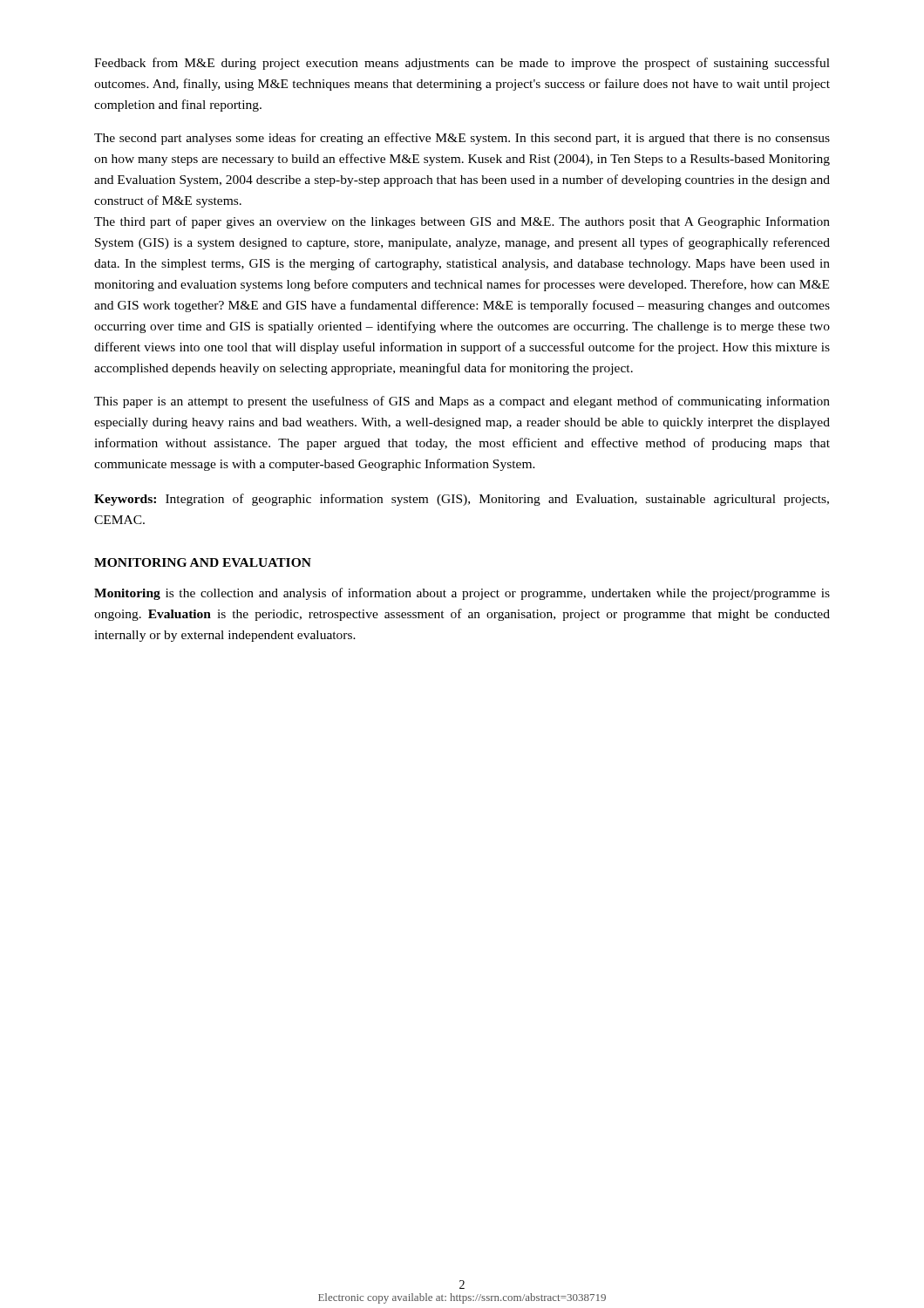Click on the text block starting "This paper is an attempt to"

[x=462, y=433]
